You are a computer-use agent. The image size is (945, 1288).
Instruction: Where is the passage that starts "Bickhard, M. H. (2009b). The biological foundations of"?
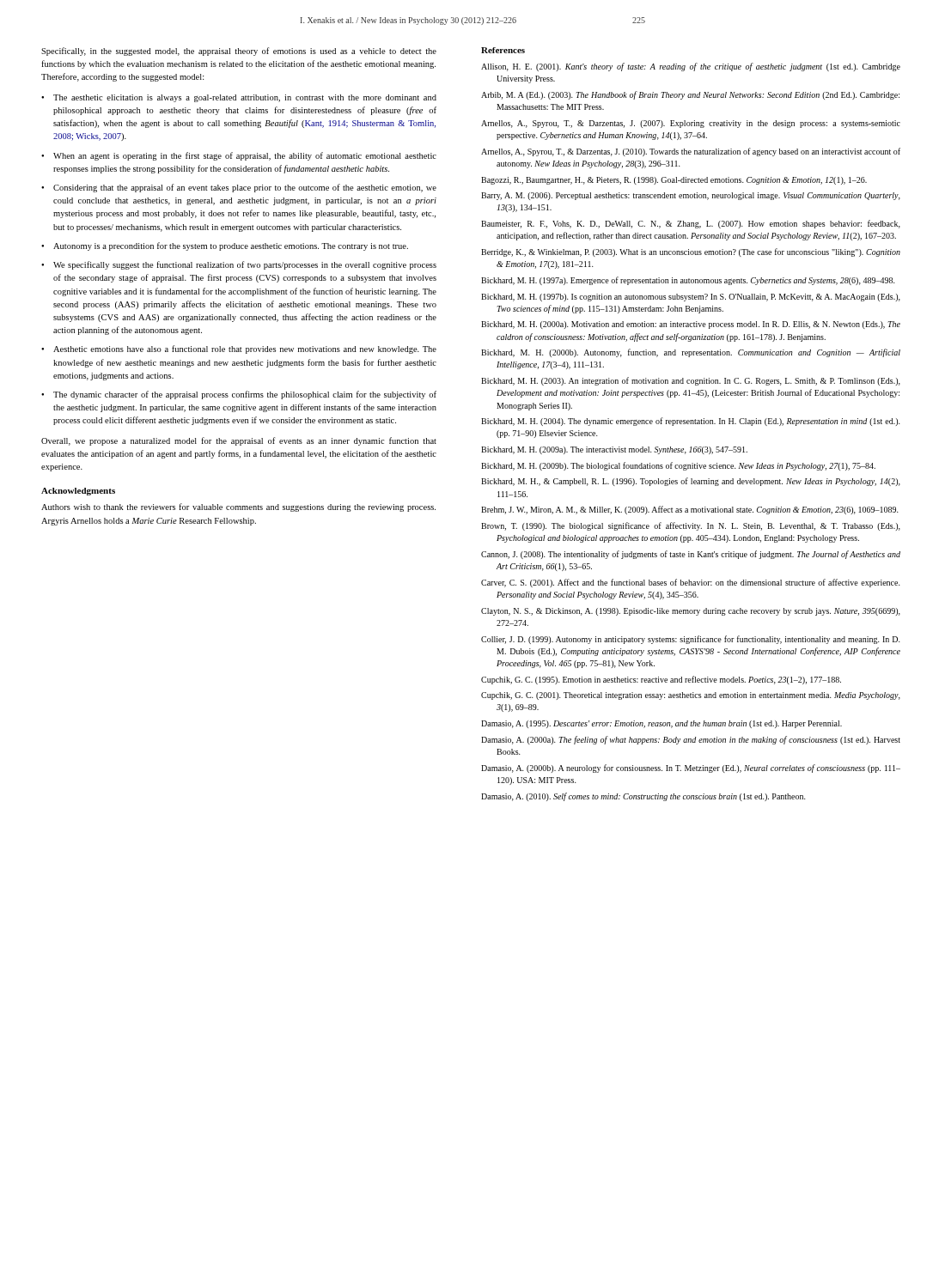coord(691,466)
